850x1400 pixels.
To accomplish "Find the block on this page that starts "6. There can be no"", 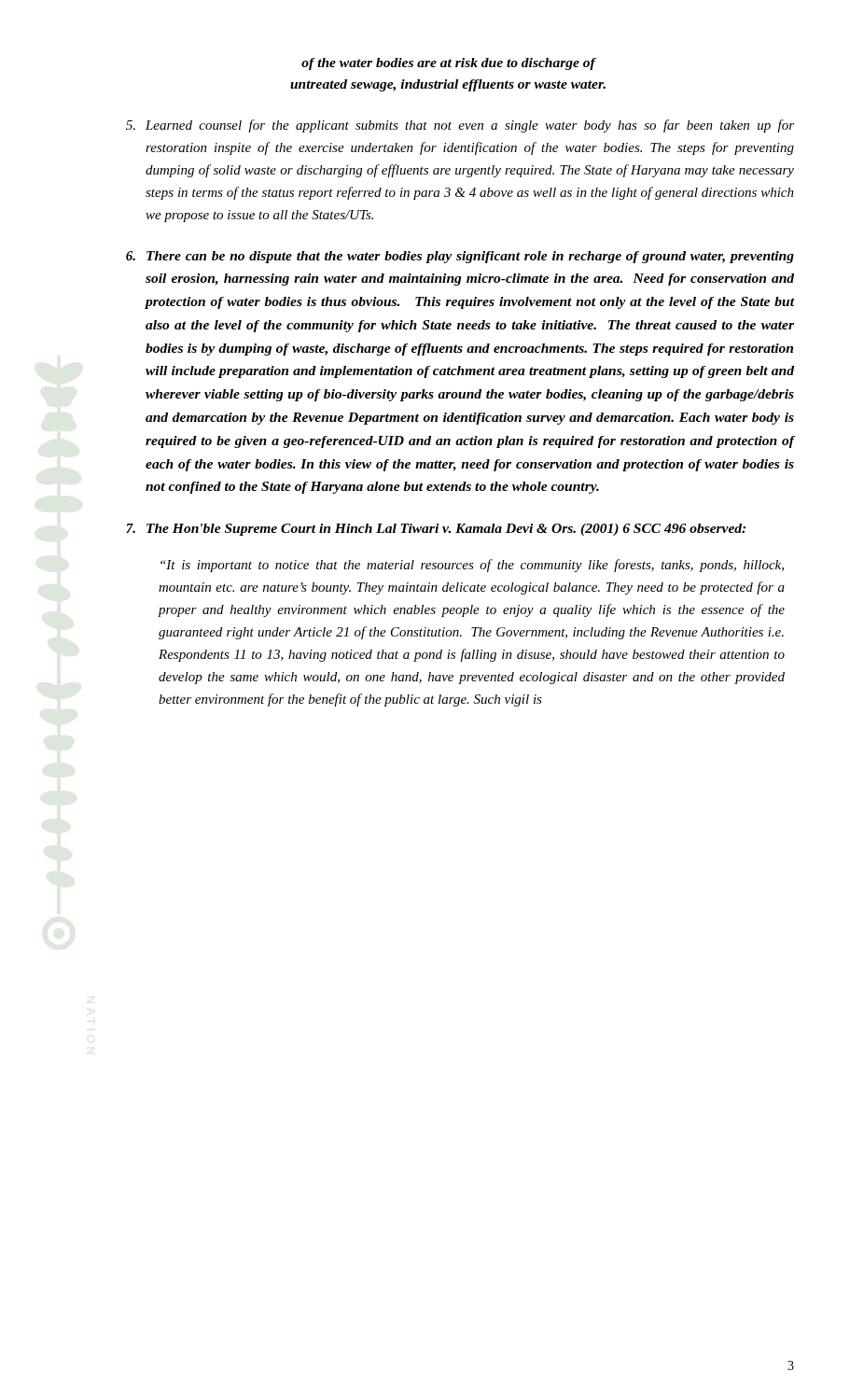I will (x=448, y=371).
